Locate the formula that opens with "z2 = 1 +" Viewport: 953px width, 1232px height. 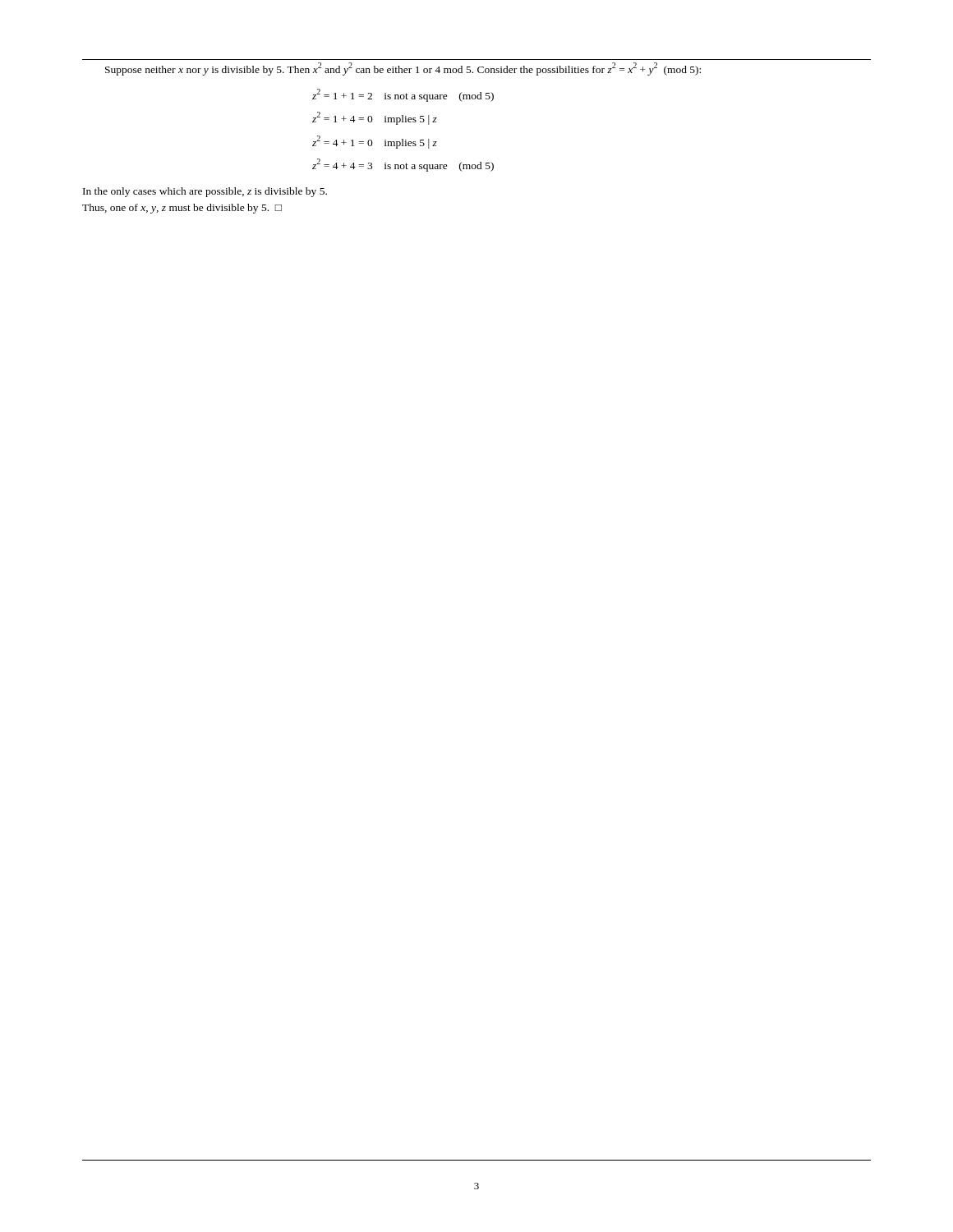click(x=403, y=95)
